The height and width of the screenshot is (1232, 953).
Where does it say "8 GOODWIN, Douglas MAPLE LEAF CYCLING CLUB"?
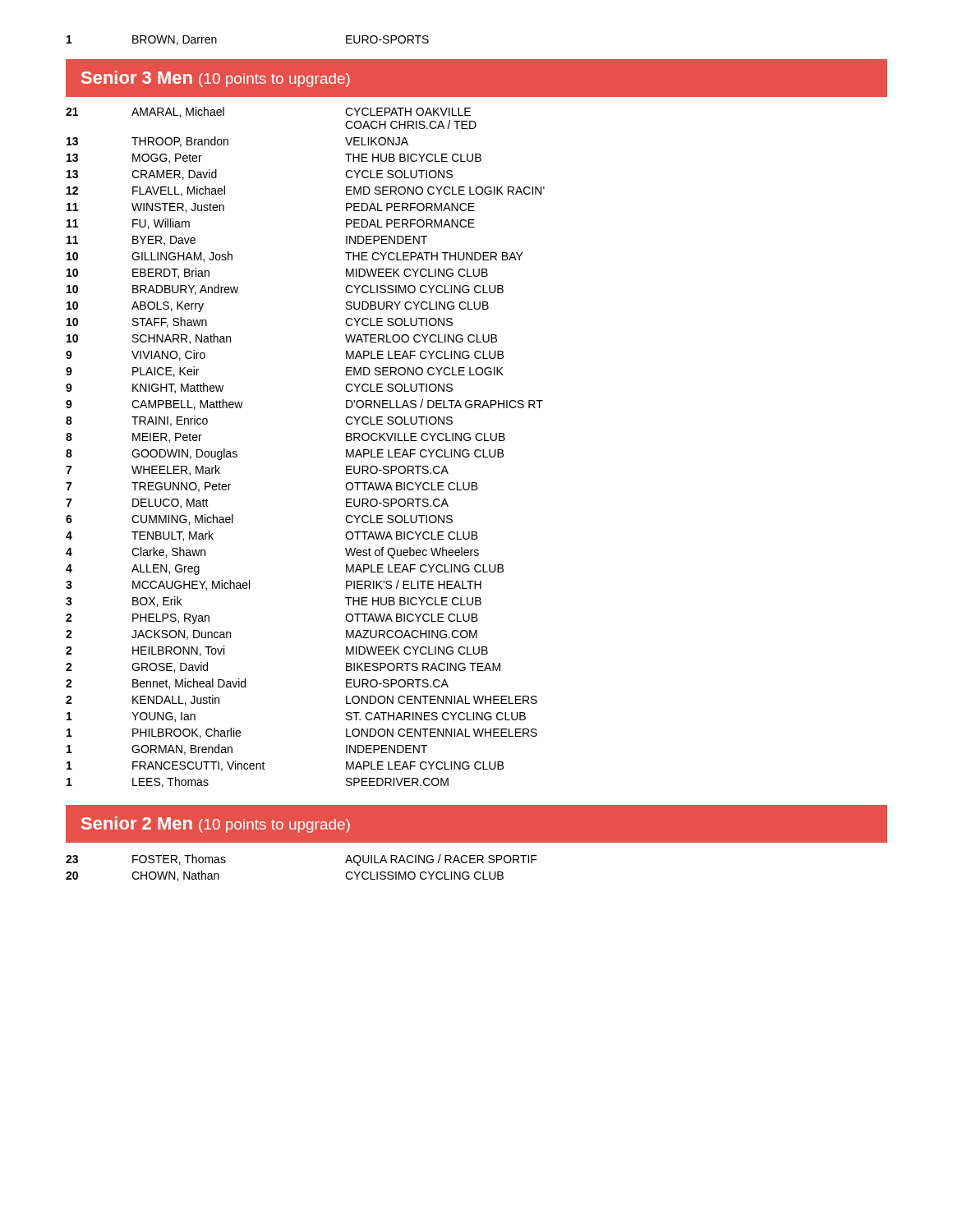476,453
